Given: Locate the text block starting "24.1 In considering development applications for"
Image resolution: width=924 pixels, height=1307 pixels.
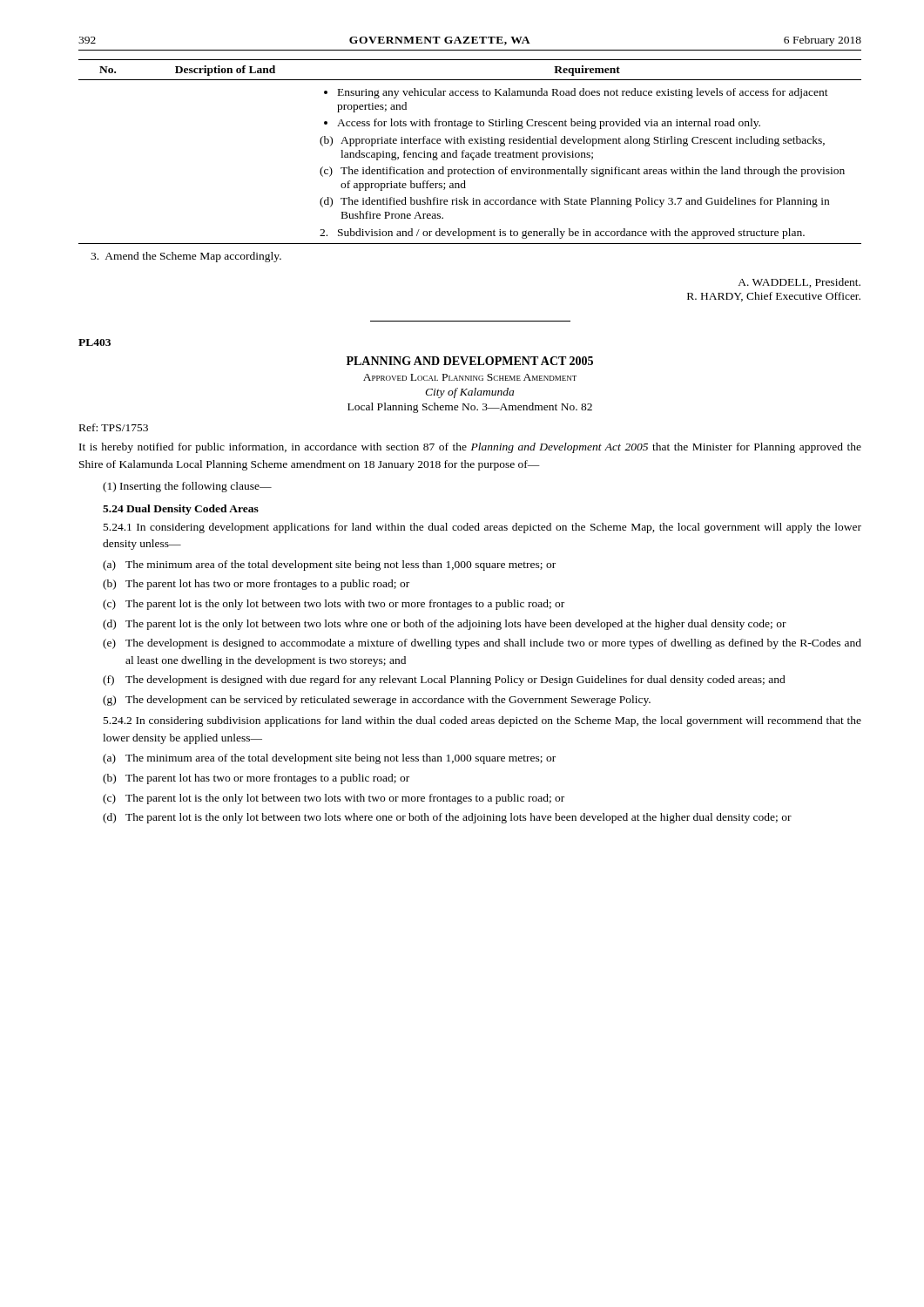Looking at the screenshot, I should pos(482,535).
